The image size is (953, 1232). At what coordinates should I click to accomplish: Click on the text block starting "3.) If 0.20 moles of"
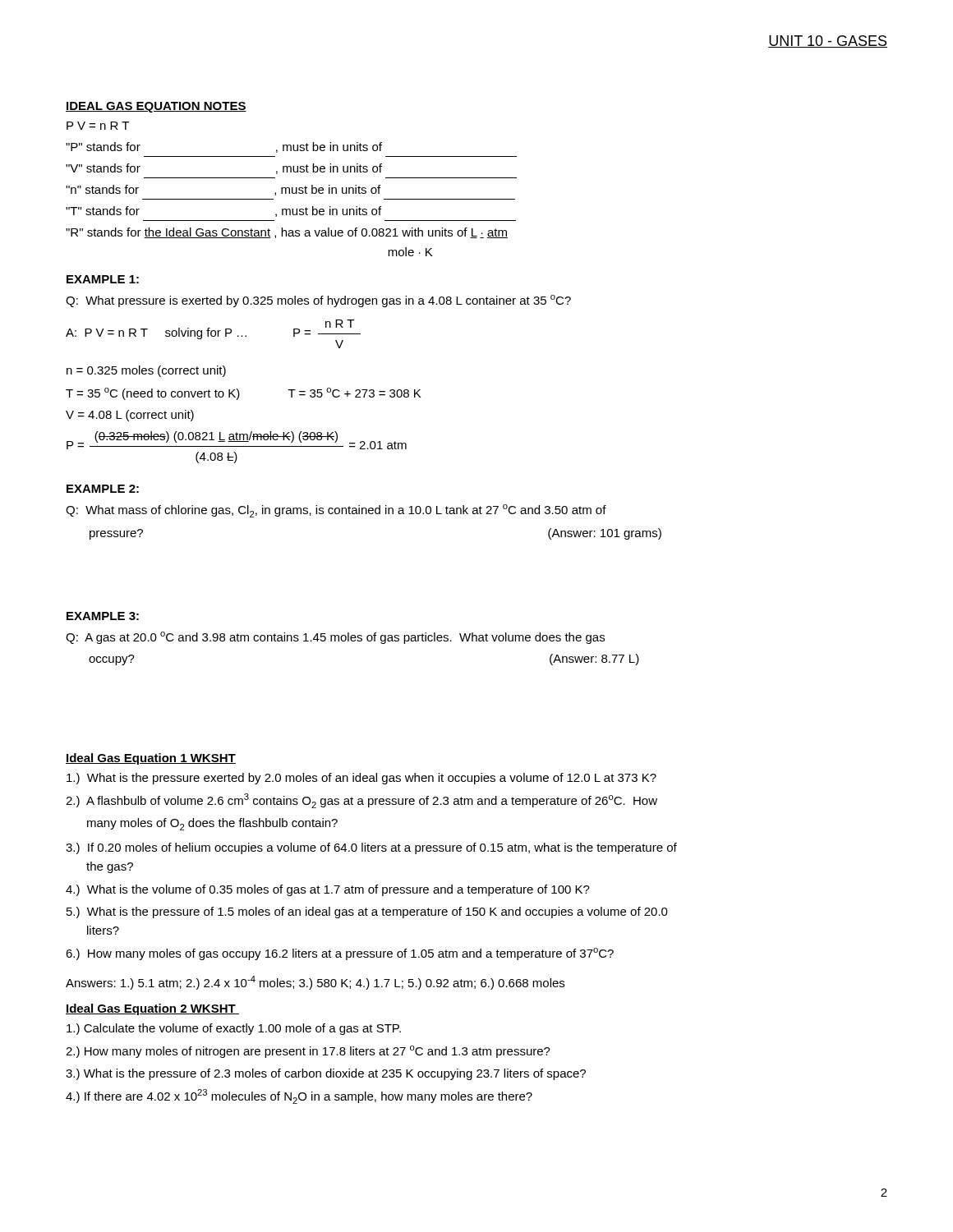click(x=371, y=857)
